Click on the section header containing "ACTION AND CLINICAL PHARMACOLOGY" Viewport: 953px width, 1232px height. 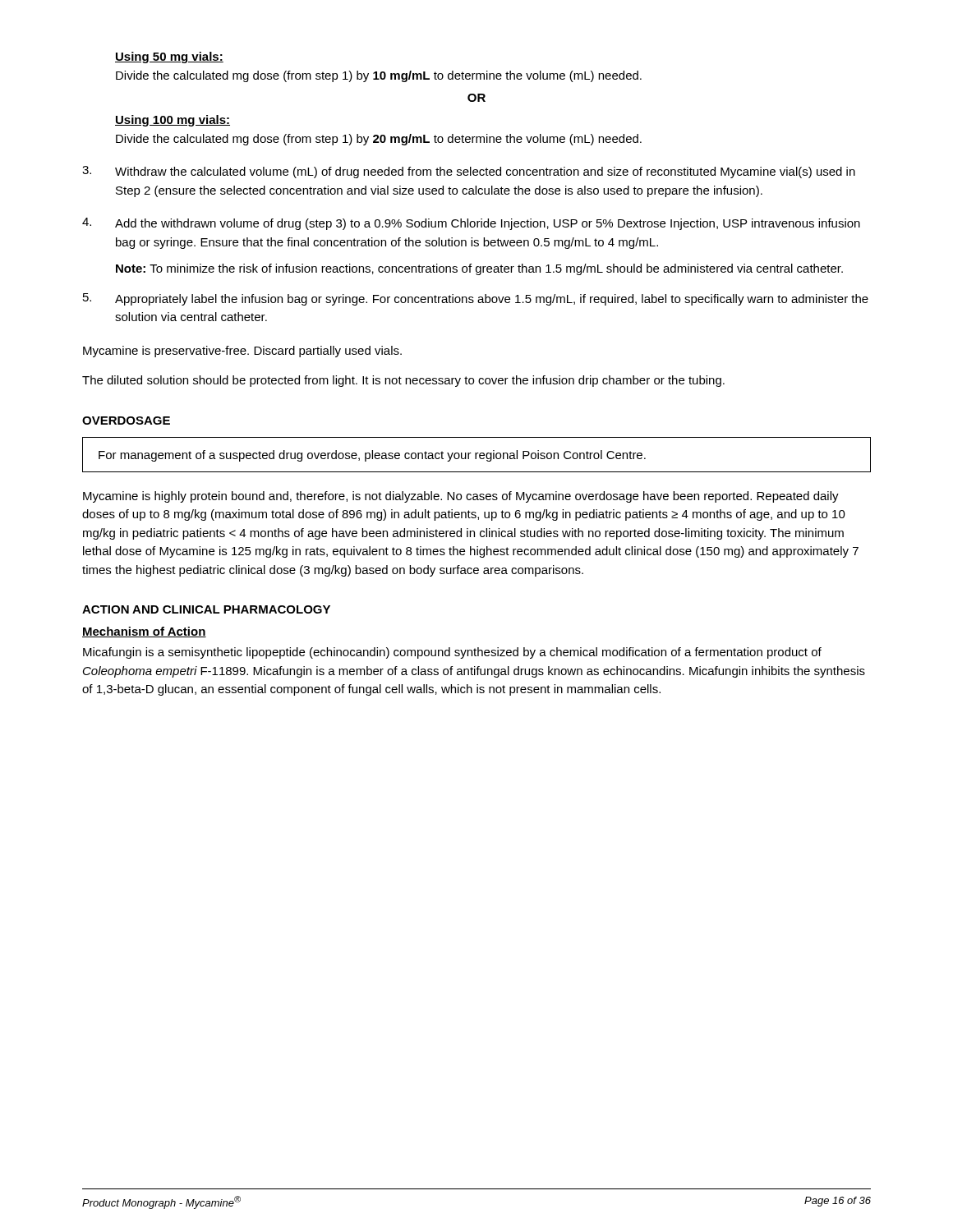click(206, 609)
